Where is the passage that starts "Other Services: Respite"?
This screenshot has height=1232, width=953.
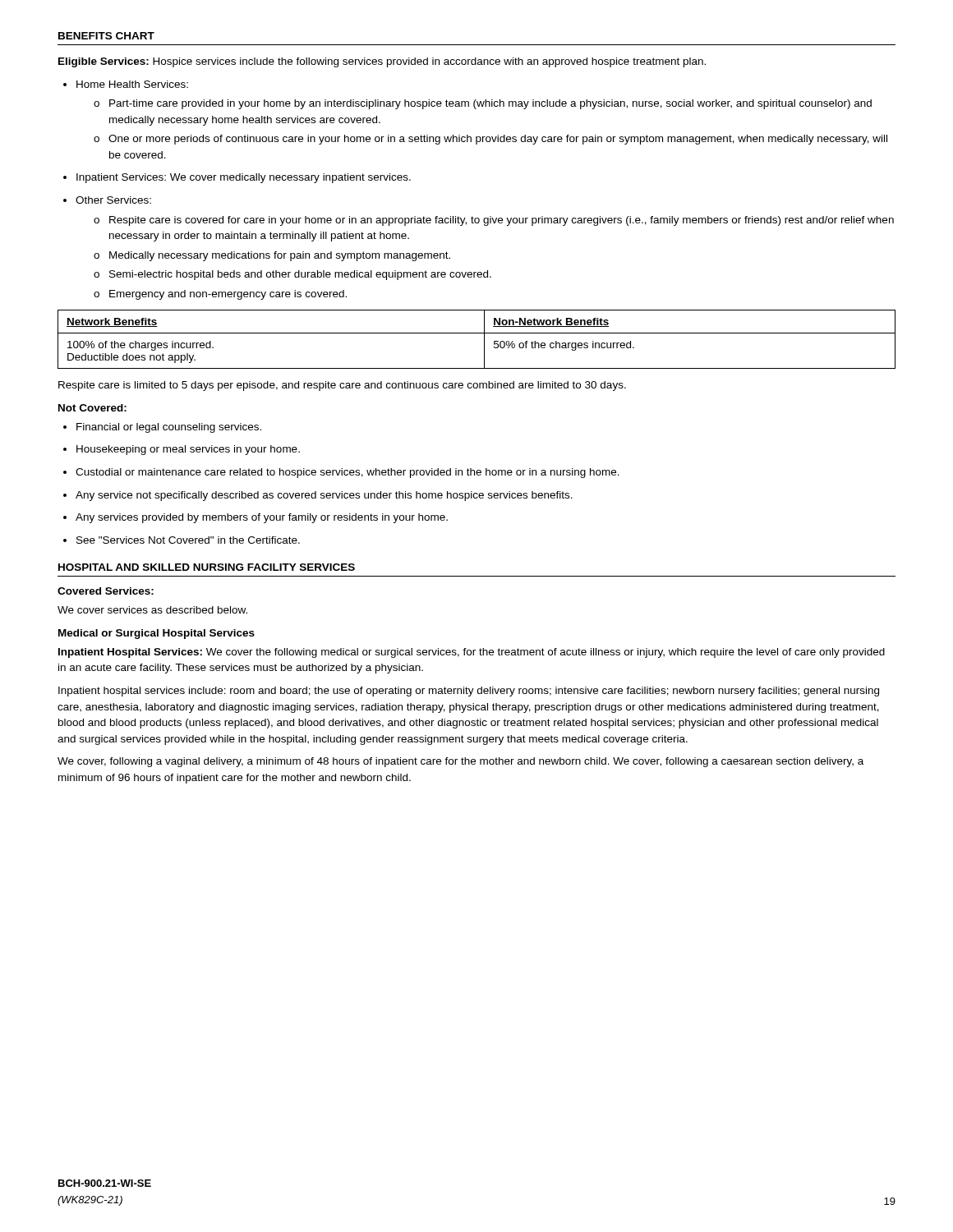point(107,200)
